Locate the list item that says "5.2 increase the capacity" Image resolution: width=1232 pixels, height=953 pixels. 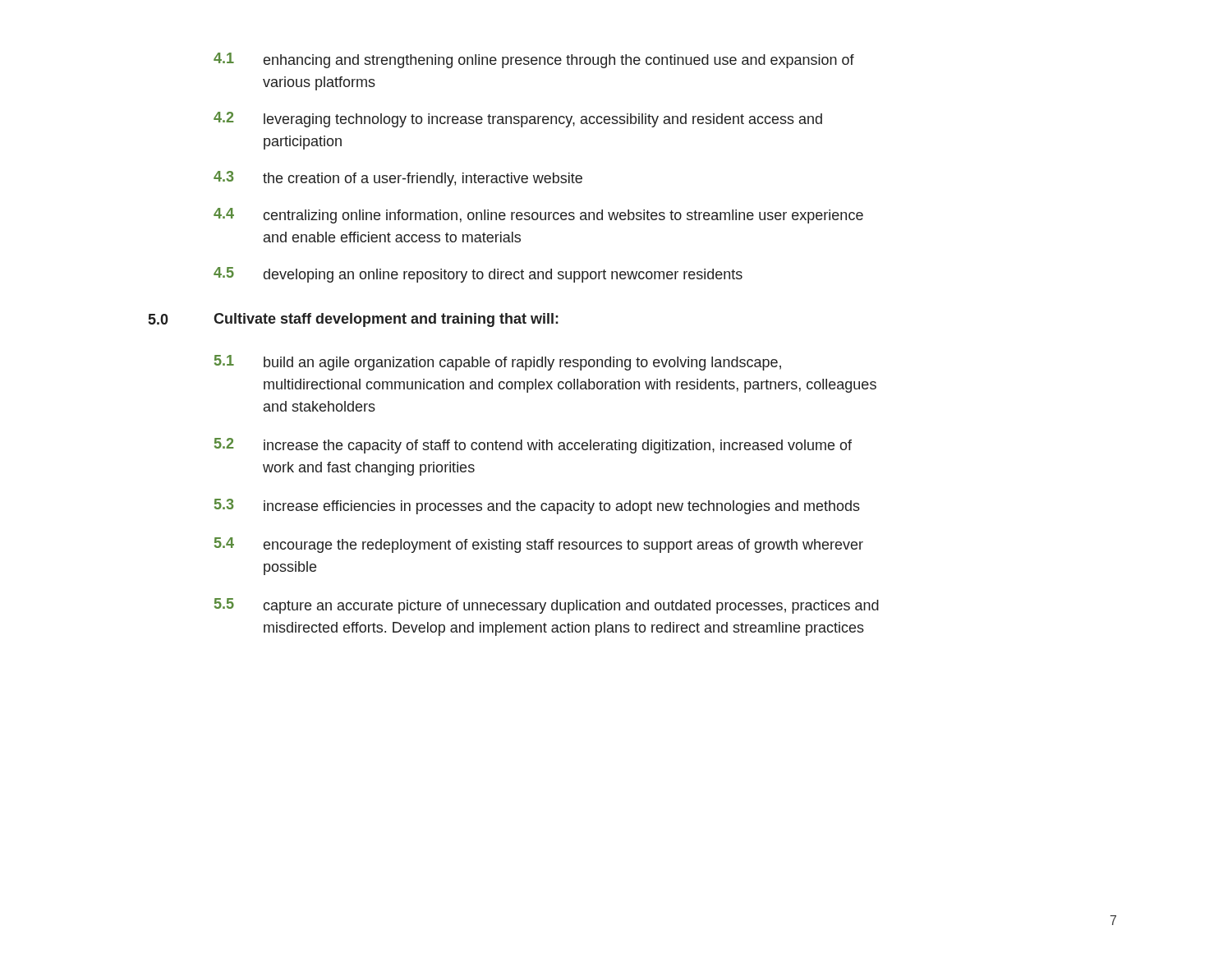click(x=533, y=457)
